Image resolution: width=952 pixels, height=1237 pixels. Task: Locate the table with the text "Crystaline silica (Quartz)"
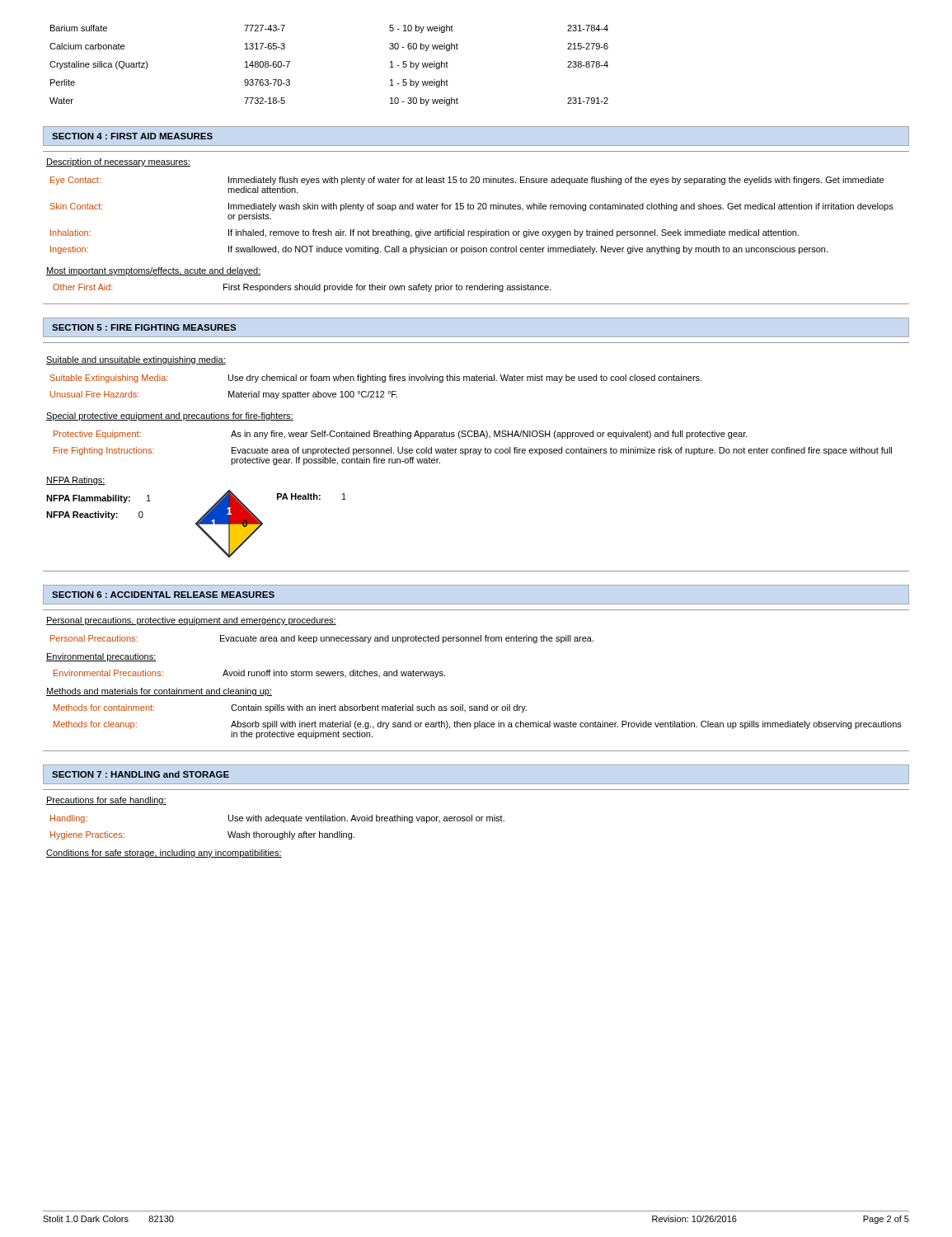click(x=476, y=66)
